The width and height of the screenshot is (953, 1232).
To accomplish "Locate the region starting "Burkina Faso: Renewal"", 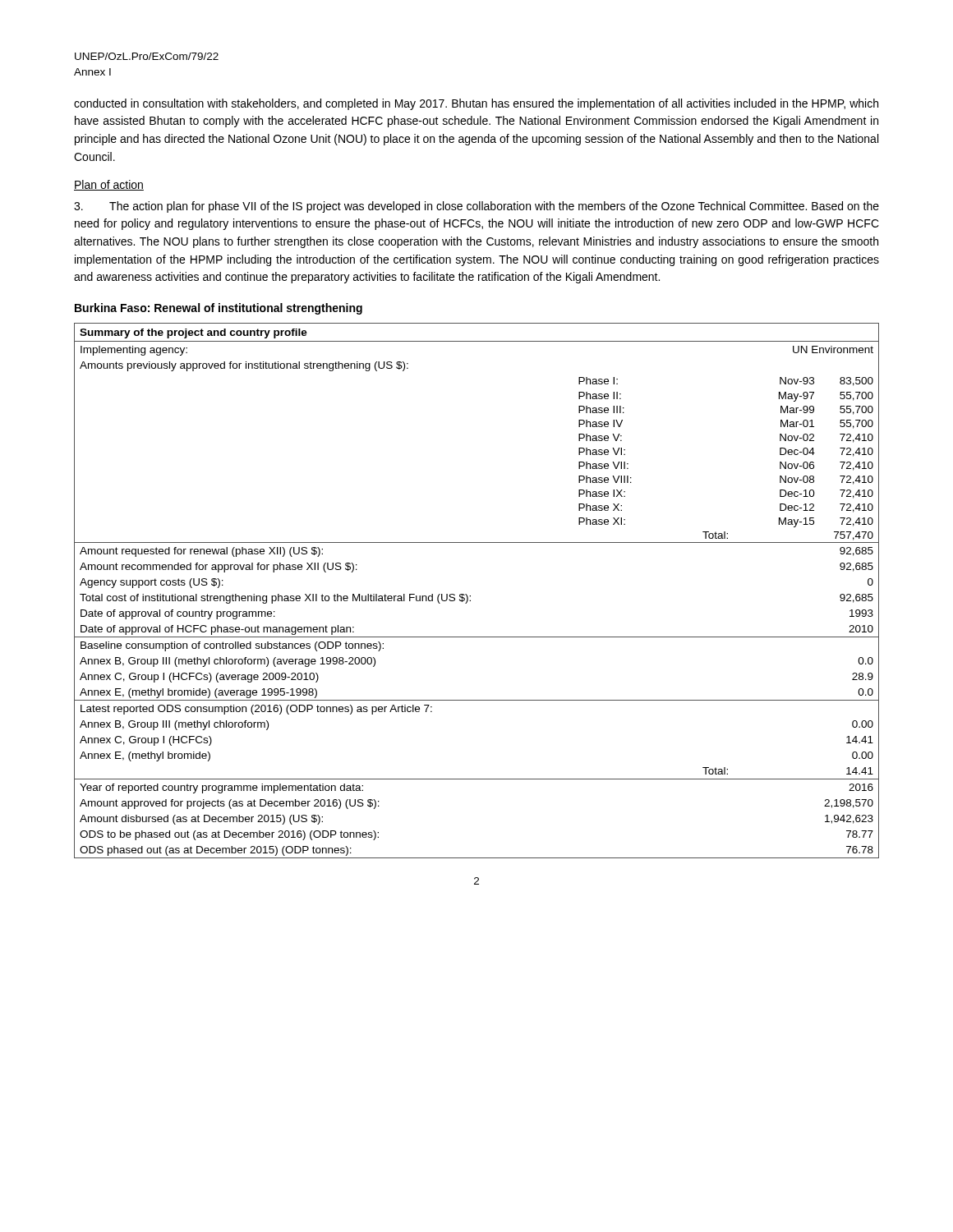I will point(218,308).
